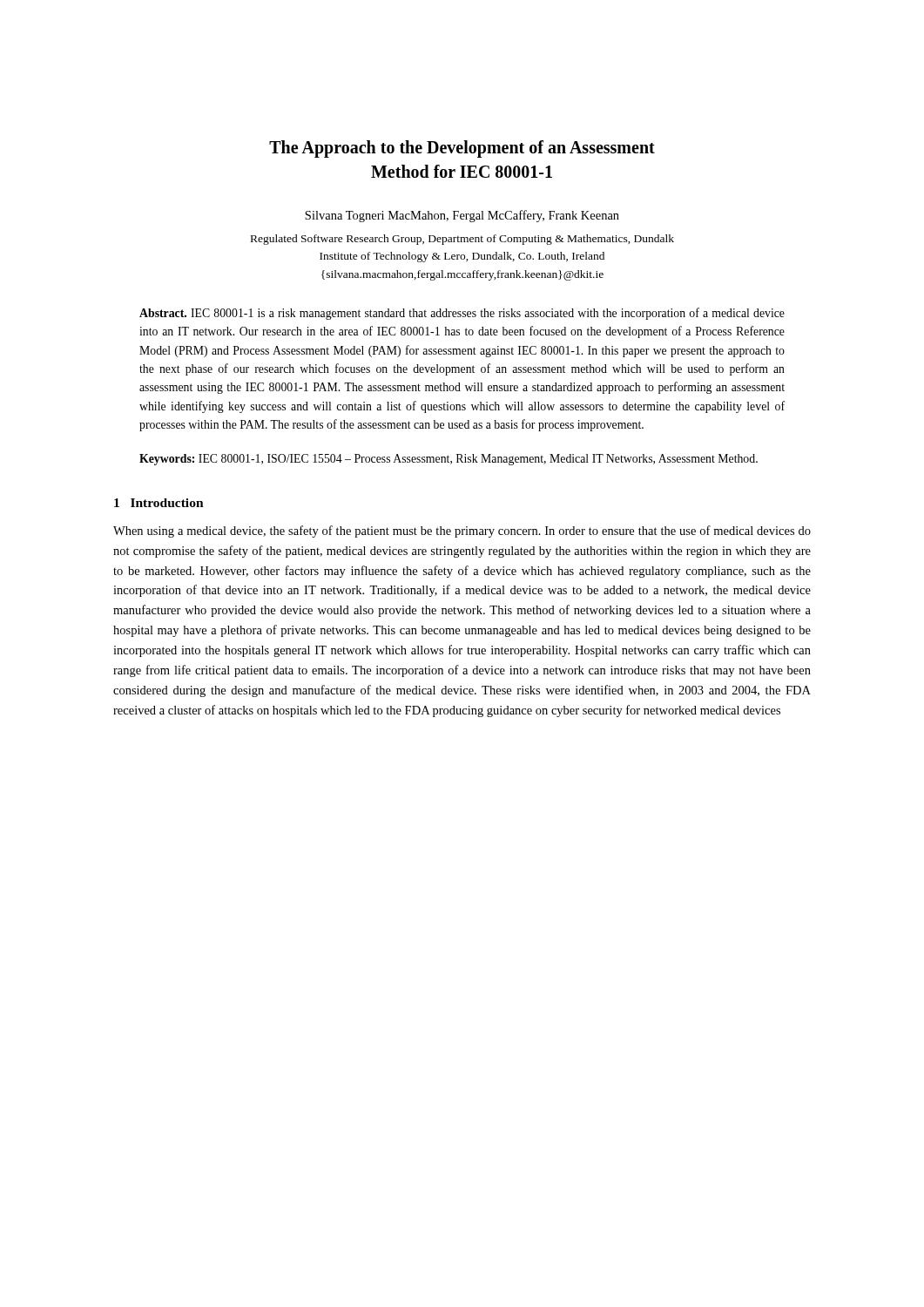Where is the passage that starts "Regulated Software Research Group, Department of Computing &"?

click(x=462, y=256)
